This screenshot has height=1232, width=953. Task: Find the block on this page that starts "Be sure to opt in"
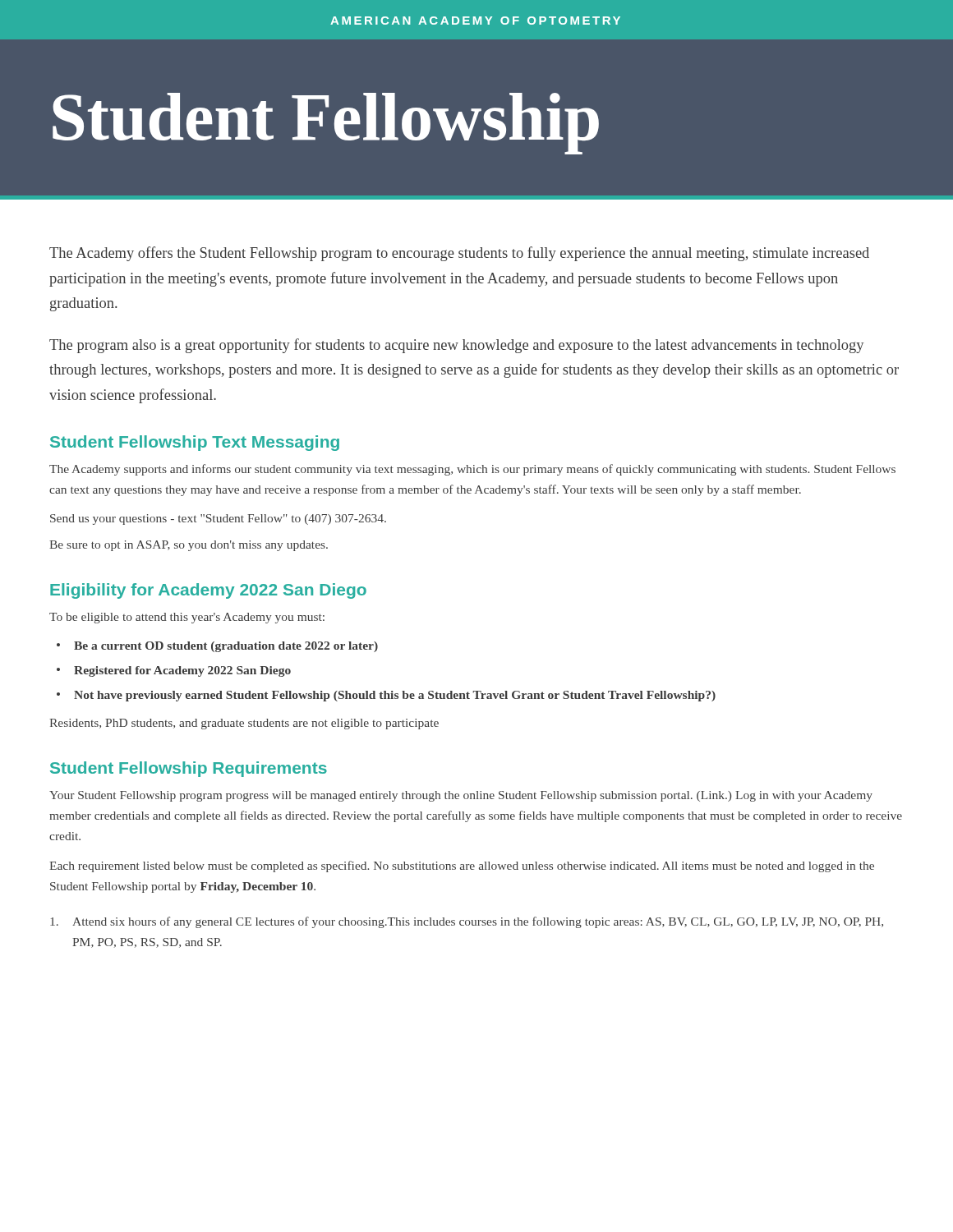point(189,545)
